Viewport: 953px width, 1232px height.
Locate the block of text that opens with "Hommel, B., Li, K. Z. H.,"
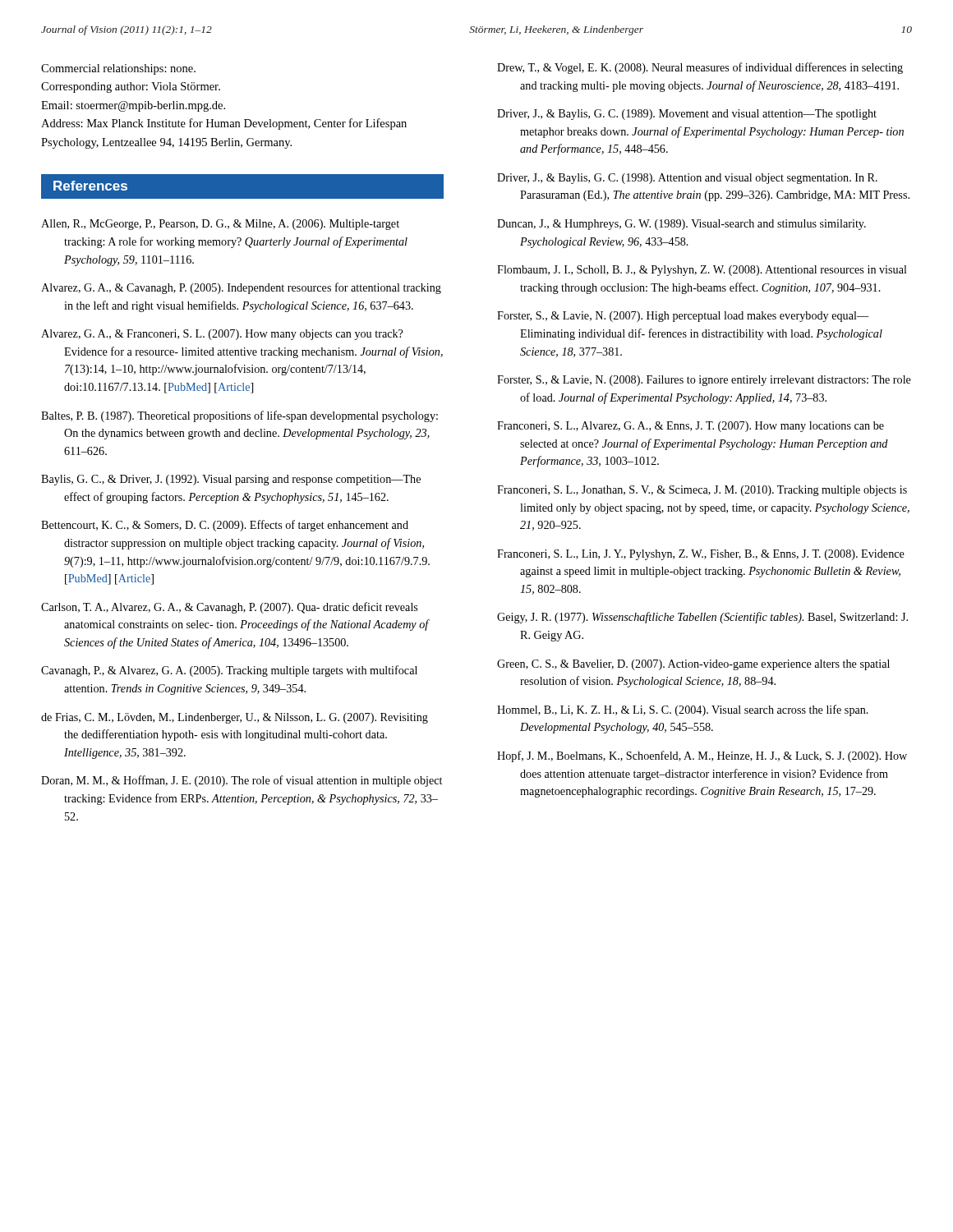coord(683,718)
